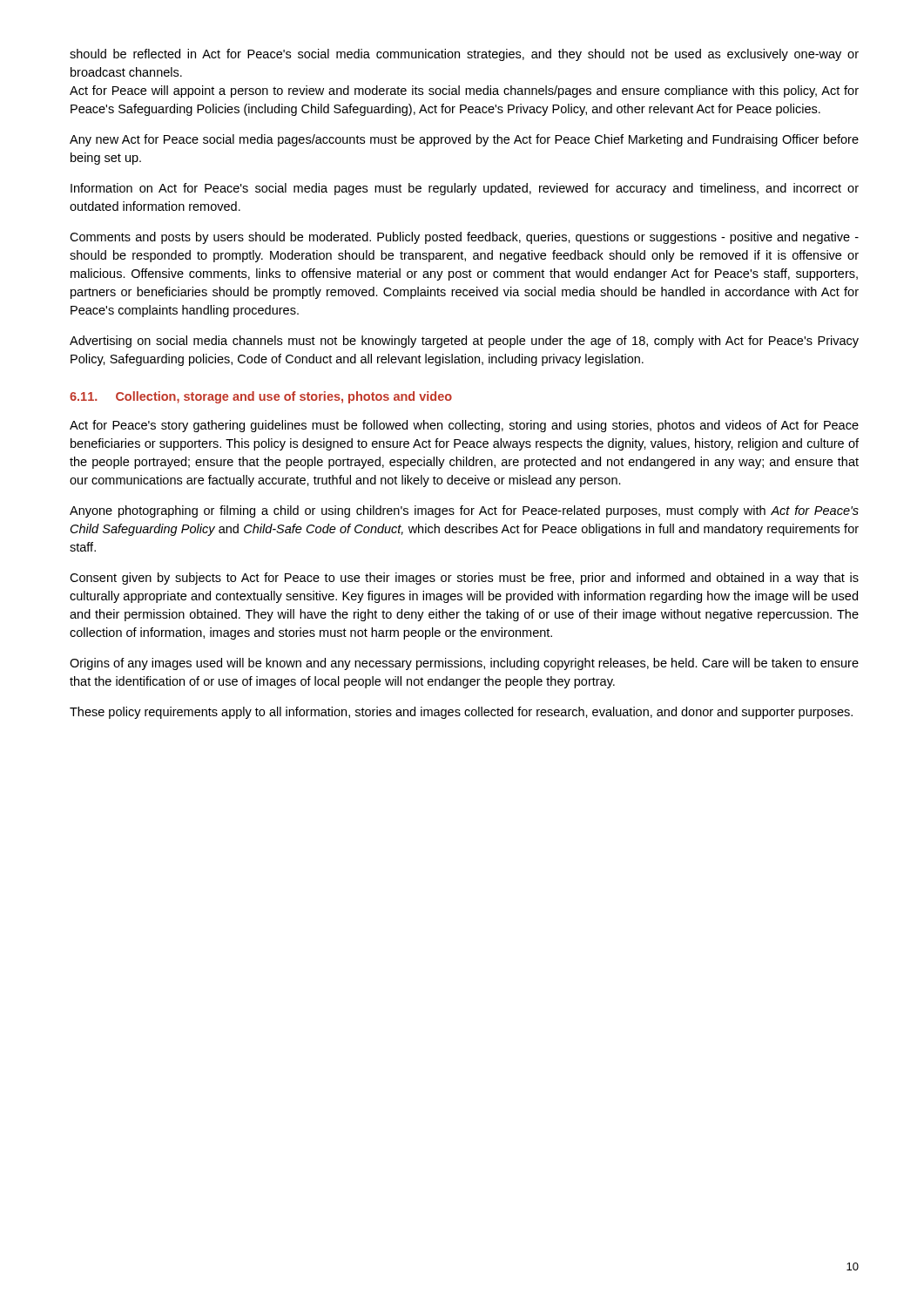Screen dimensions: 1307x924
Task: Click on the text block starting "Act for Peace's story gathering guidelines must be"
Action: tap(464, 453)
